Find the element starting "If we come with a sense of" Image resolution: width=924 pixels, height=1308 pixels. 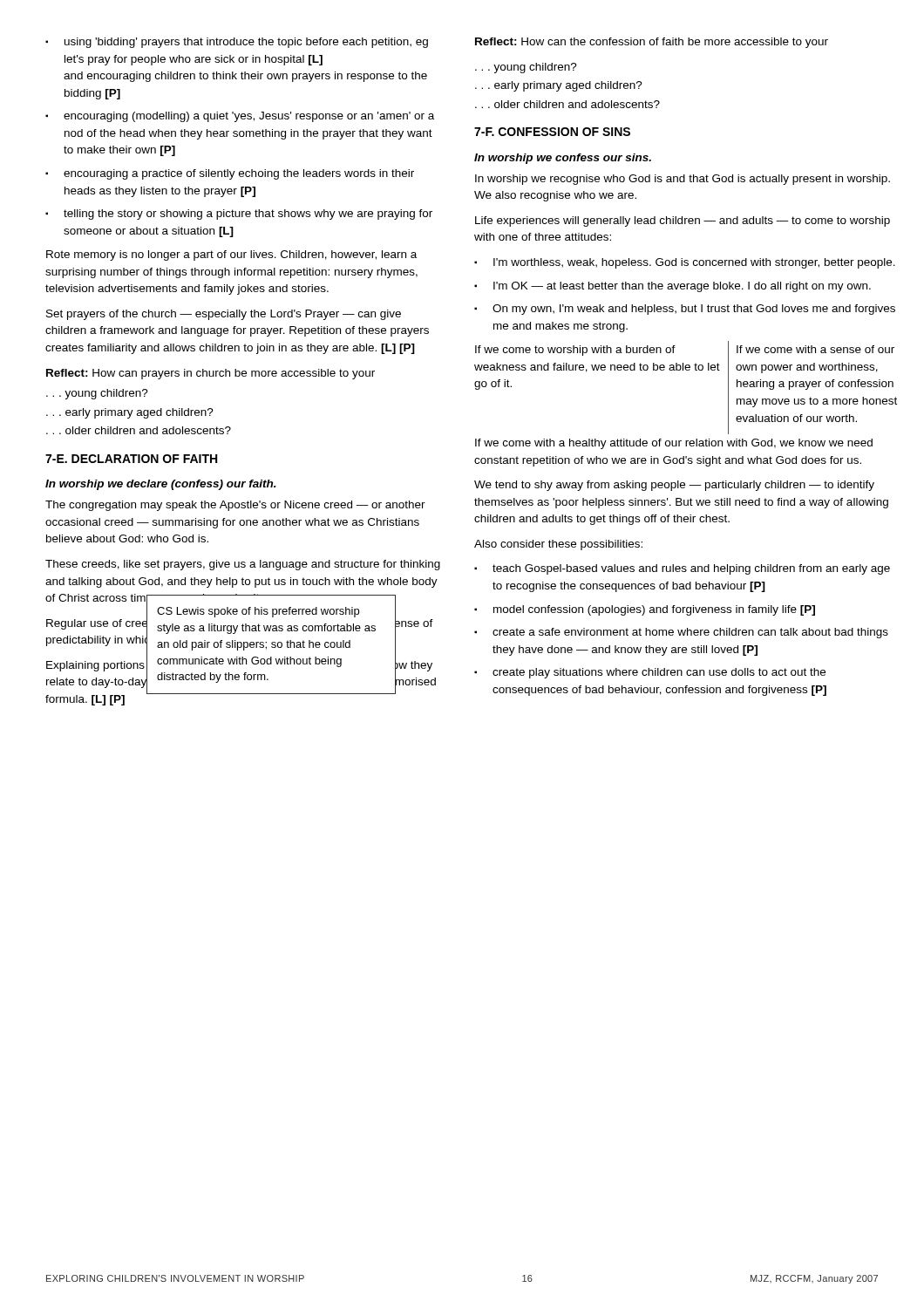click(x=819, y=384)
